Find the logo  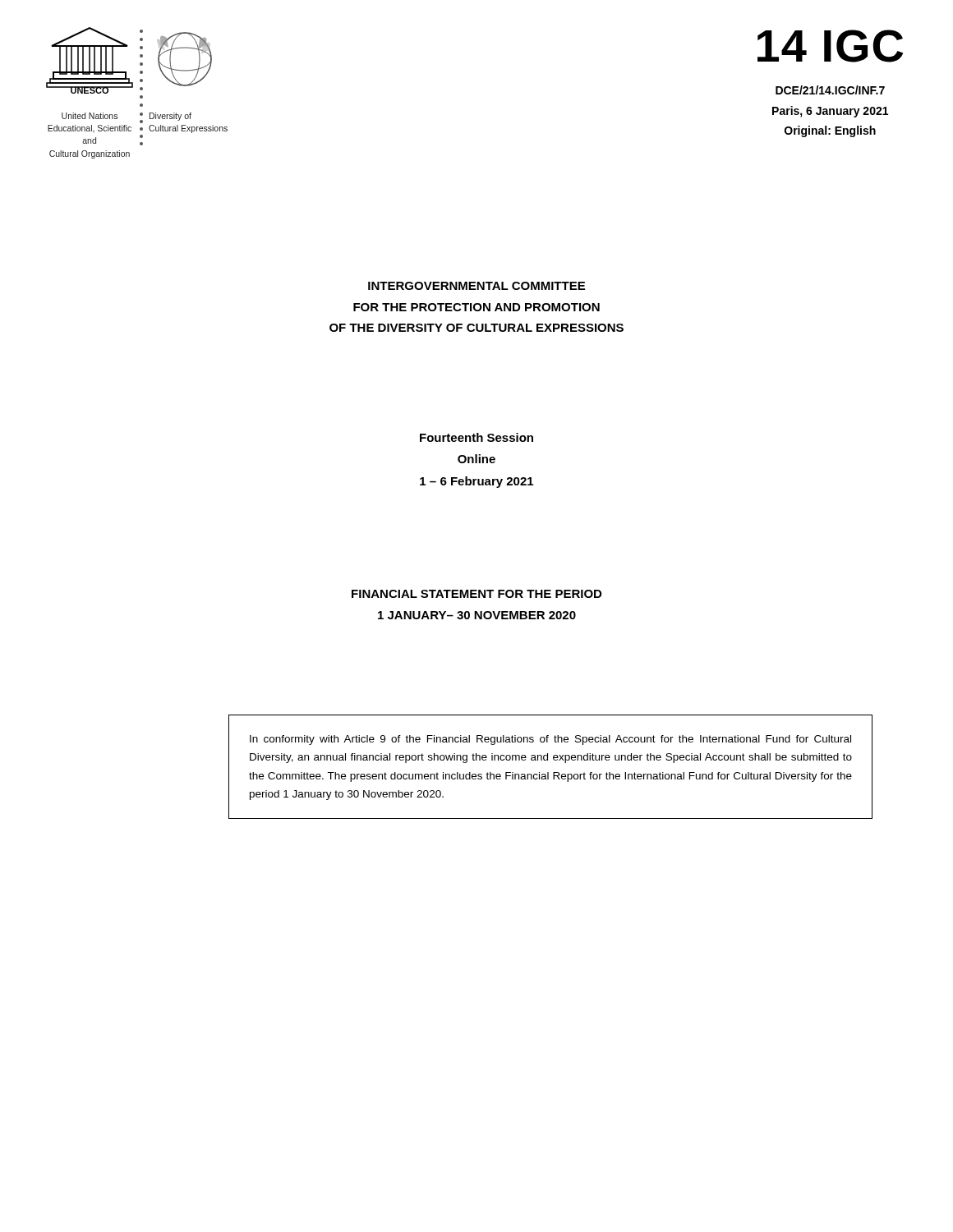click(x=173, y=92)
